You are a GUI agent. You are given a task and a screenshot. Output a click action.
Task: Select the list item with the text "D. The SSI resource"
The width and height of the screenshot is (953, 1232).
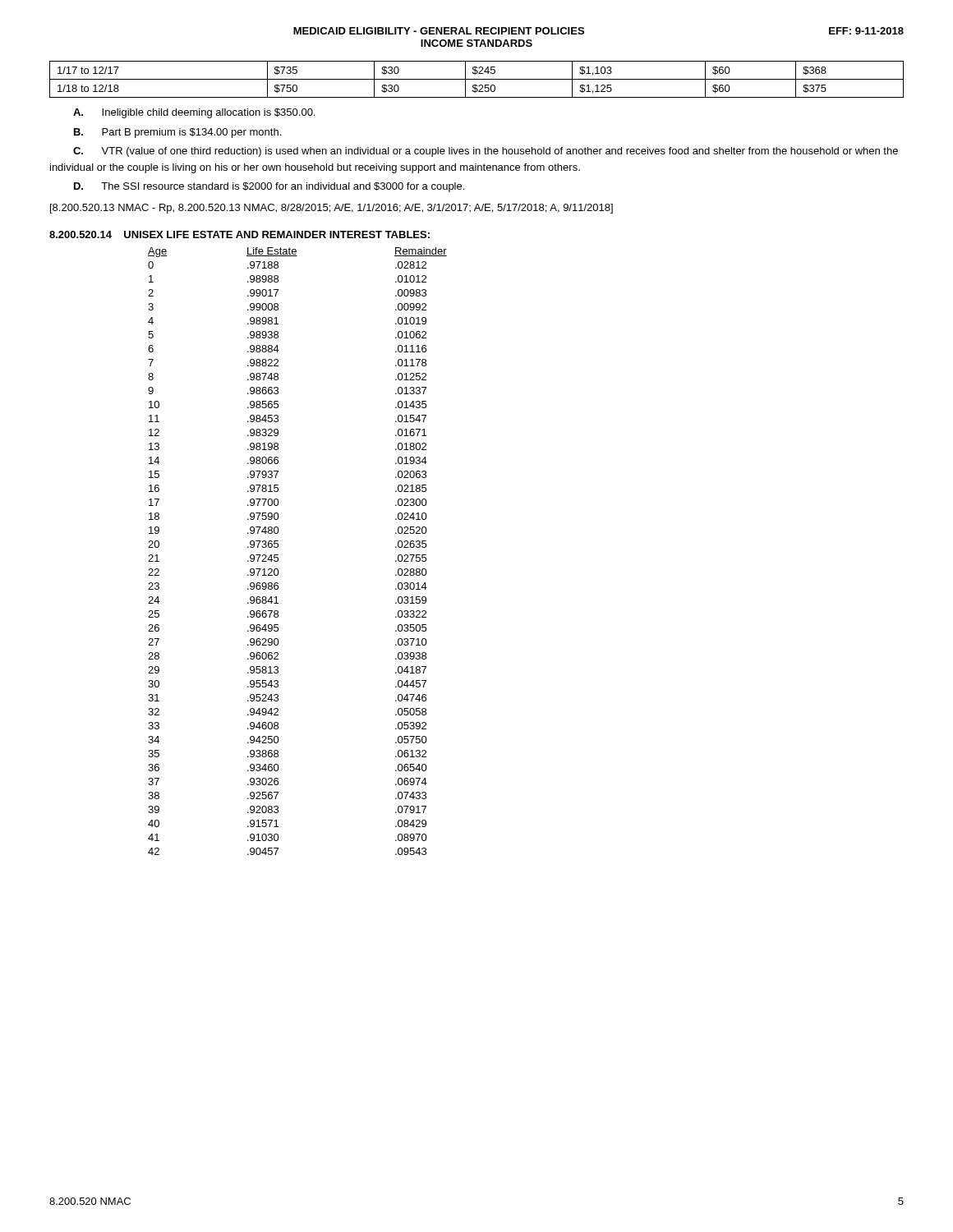[x=257, y=186]
